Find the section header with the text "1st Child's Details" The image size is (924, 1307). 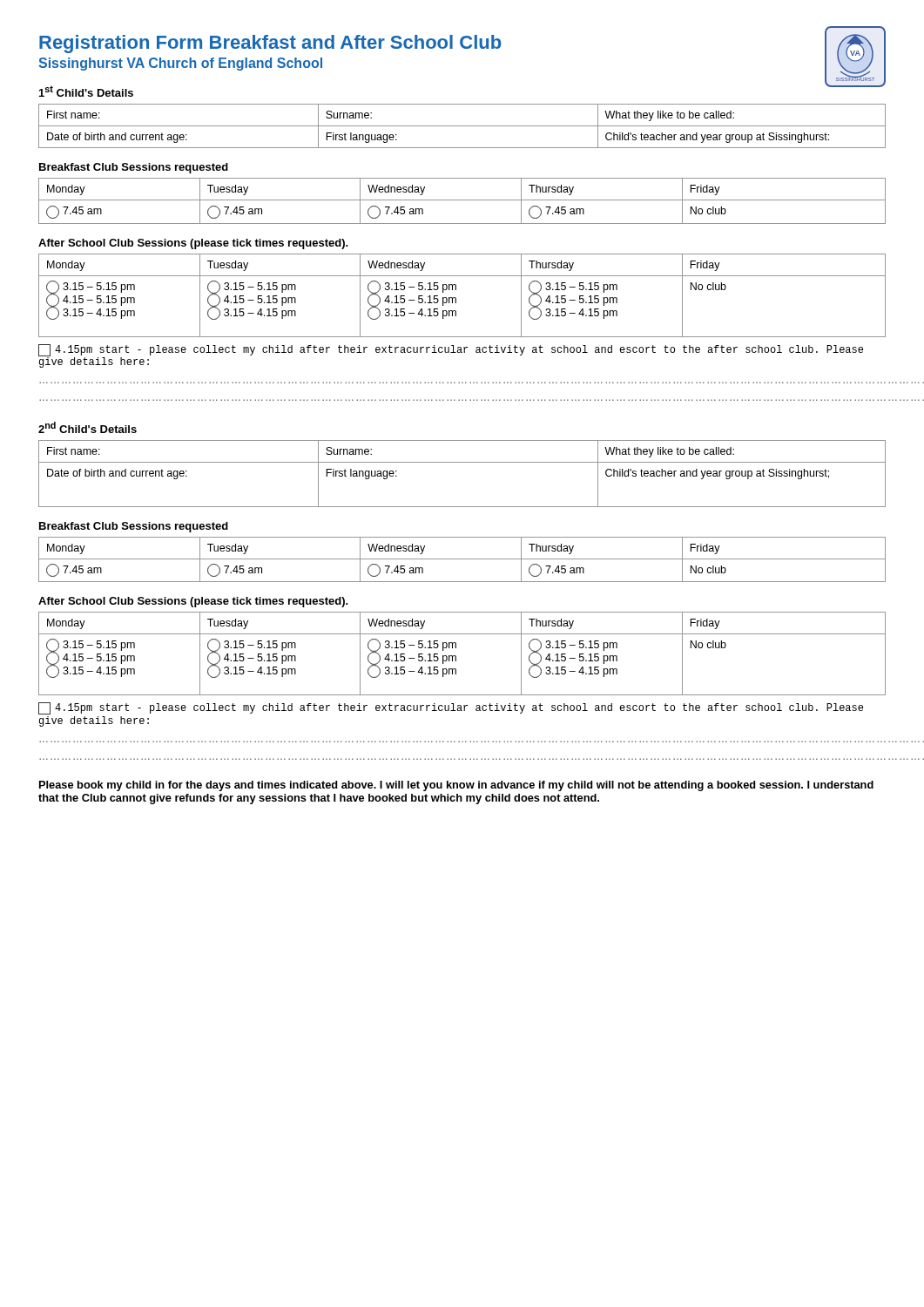coord(86,92)
